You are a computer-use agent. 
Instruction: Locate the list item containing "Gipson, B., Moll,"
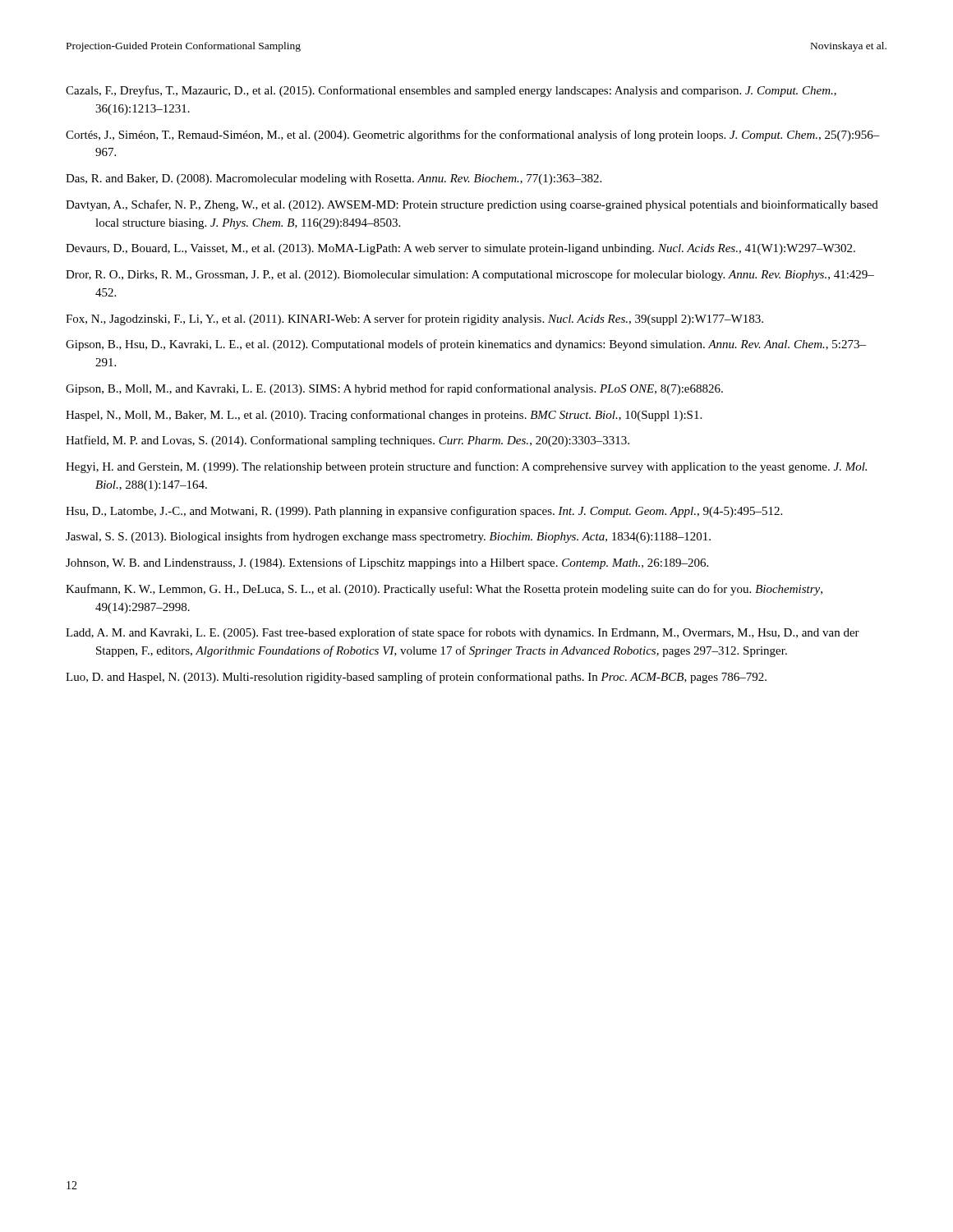click(395, 388)
